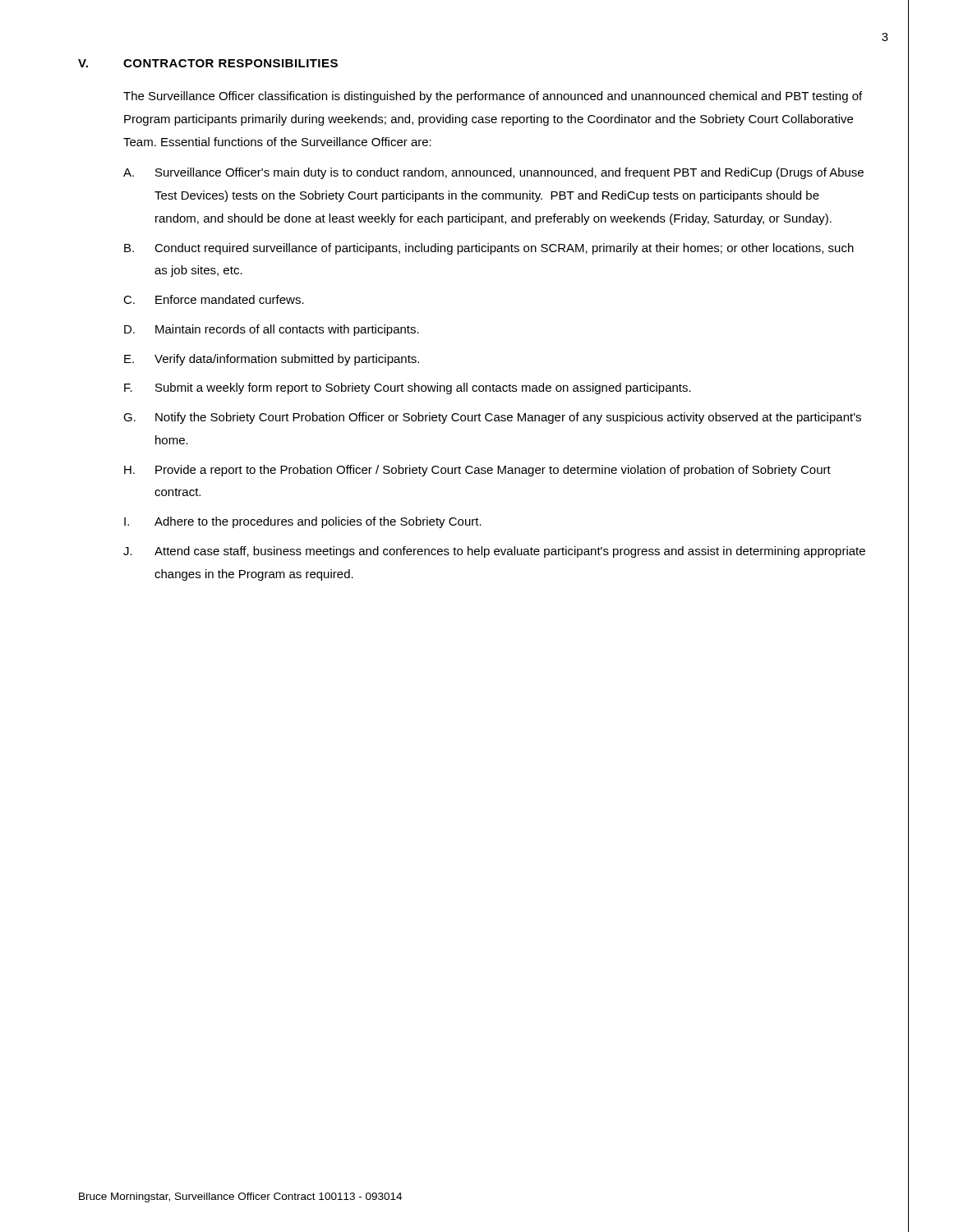Screen dimensions: 1232x954
Task: Select the text block starting "B. Conduct required surveillance of"
Action: 496,259
